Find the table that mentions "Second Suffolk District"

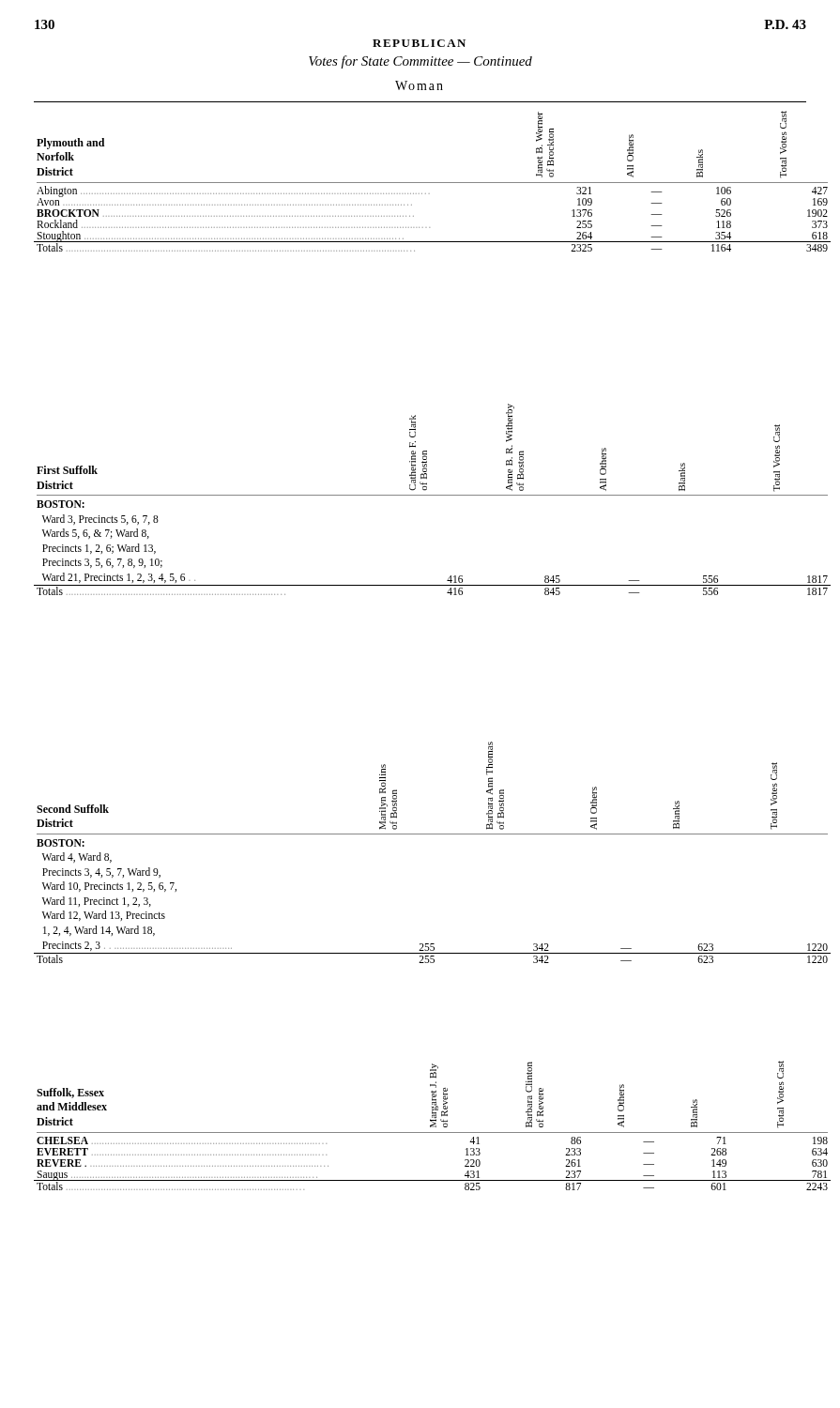coord(432,853)
